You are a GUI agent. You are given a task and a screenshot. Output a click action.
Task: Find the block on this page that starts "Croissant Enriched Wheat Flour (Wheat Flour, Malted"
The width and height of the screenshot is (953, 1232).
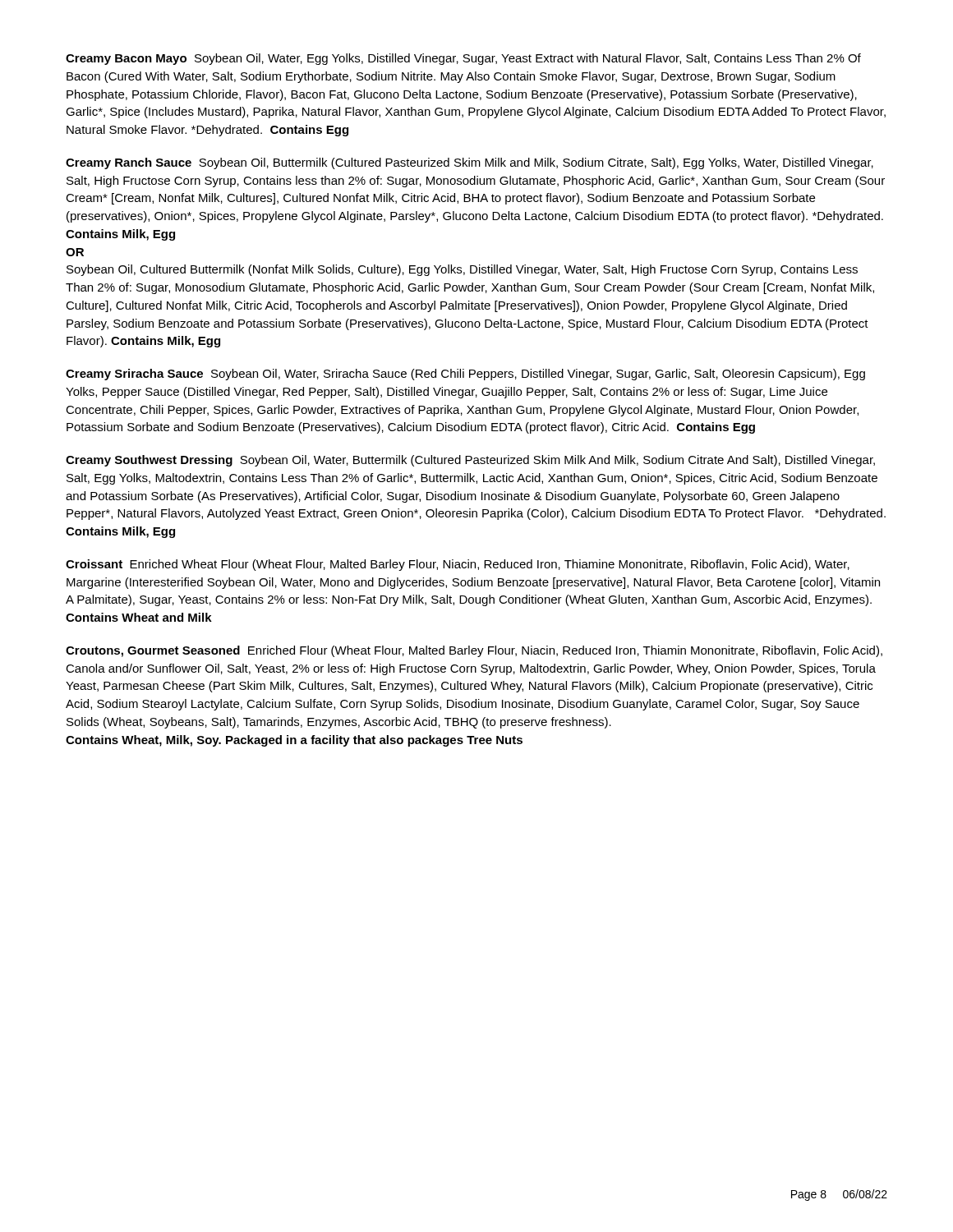[x=473, y=590]
